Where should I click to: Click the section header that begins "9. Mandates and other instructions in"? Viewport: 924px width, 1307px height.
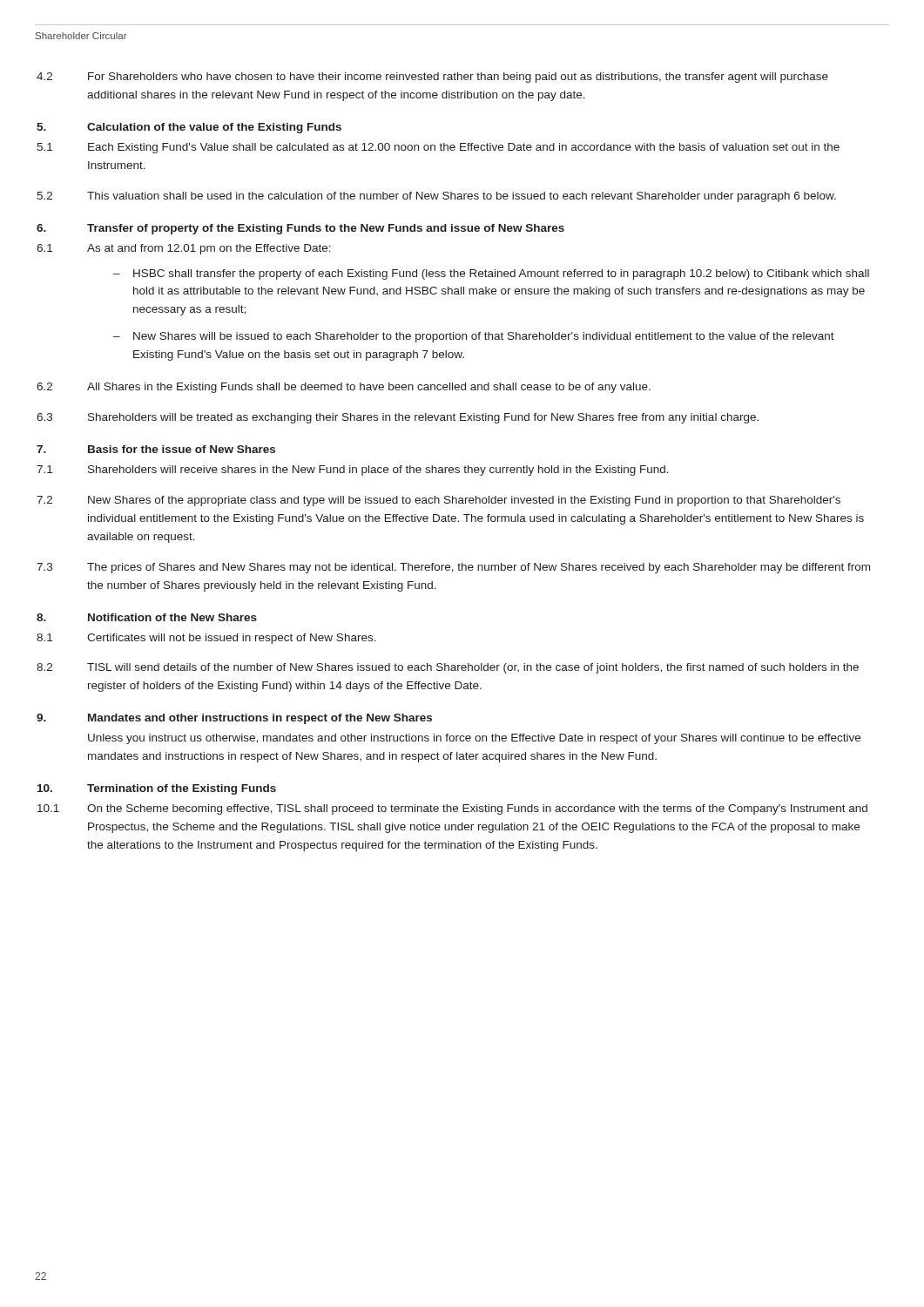click(260, 718)
